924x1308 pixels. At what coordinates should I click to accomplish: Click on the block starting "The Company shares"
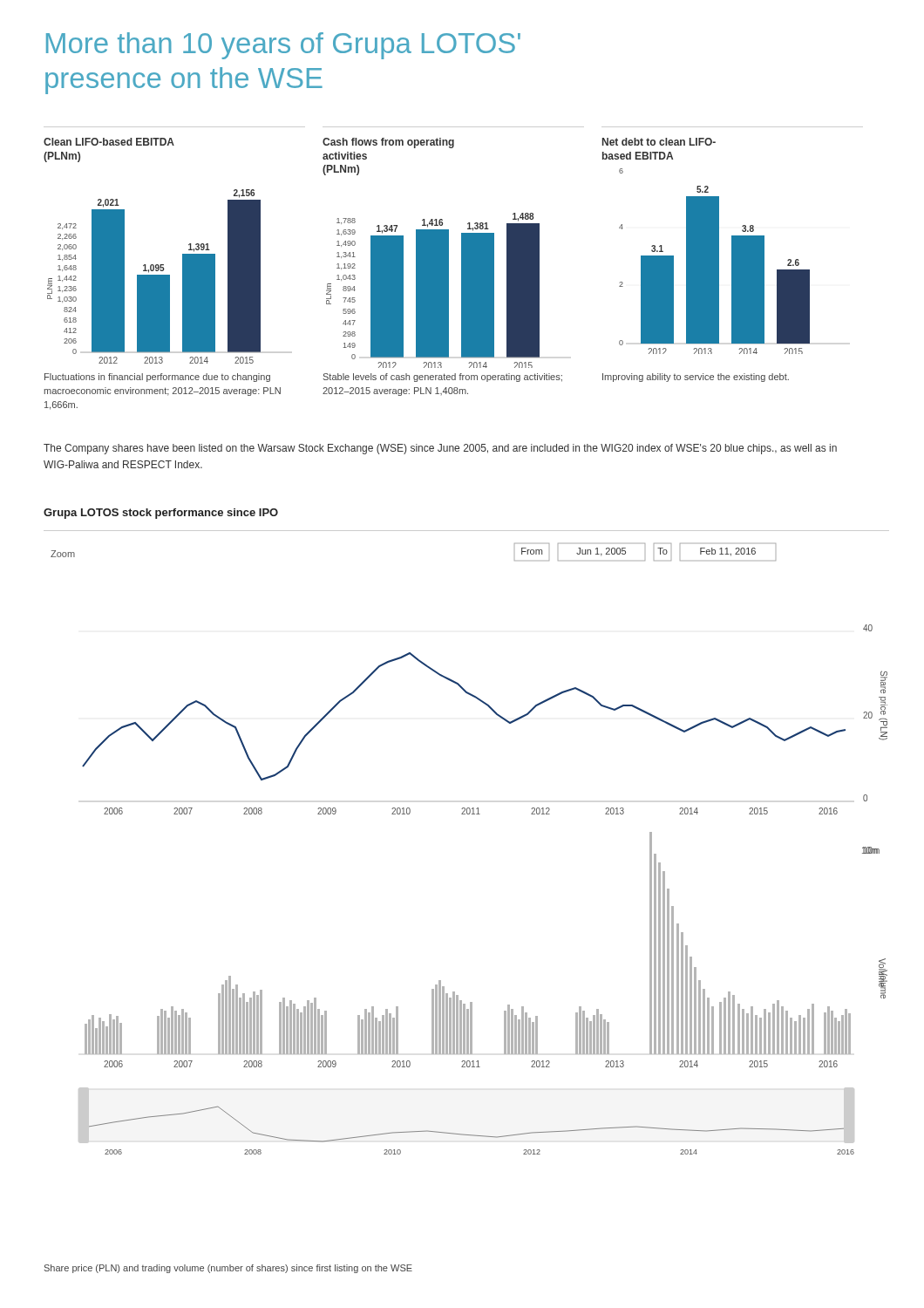coord(440,456)
